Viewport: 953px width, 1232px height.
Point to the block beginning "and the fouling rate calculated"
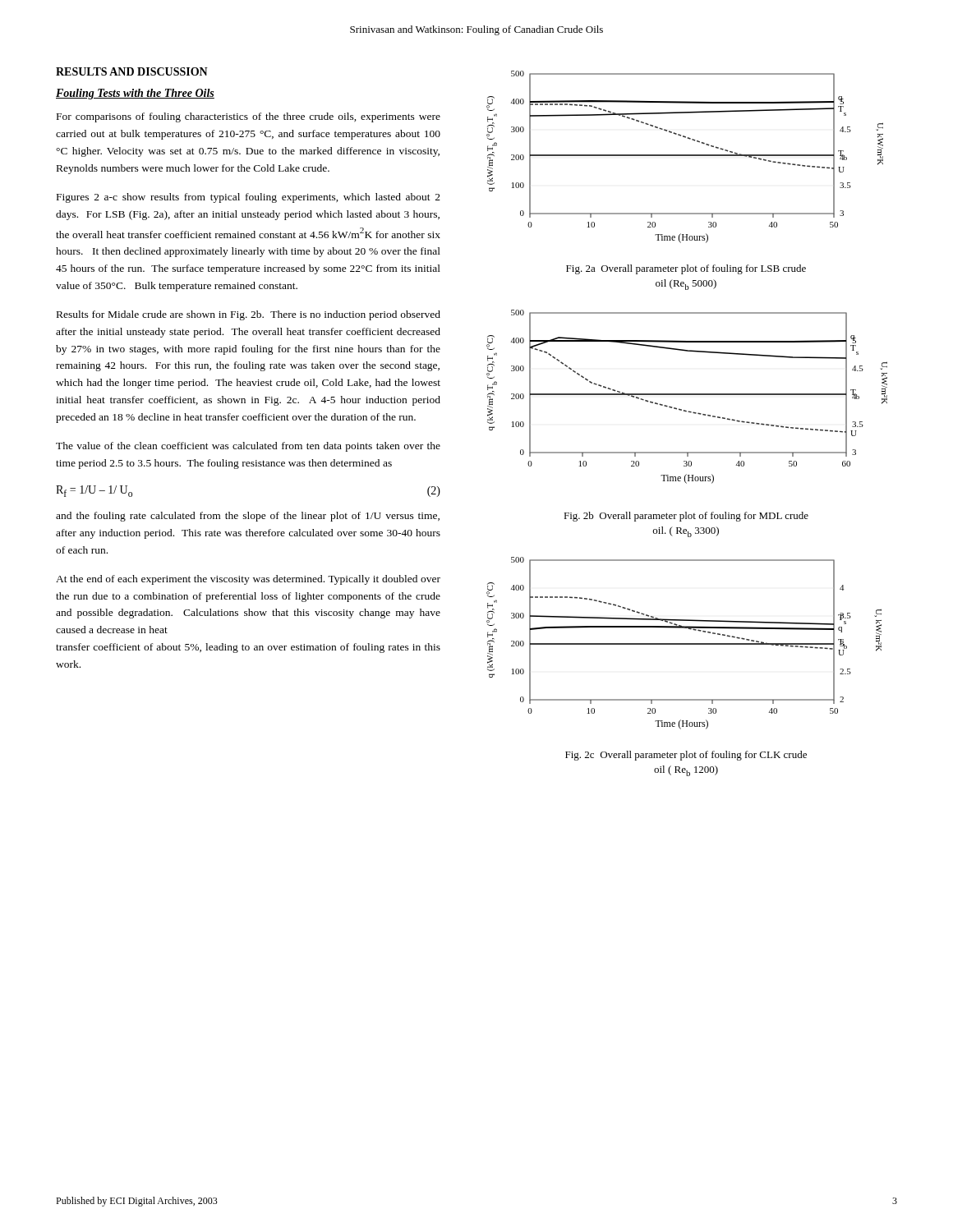[248, 532]
